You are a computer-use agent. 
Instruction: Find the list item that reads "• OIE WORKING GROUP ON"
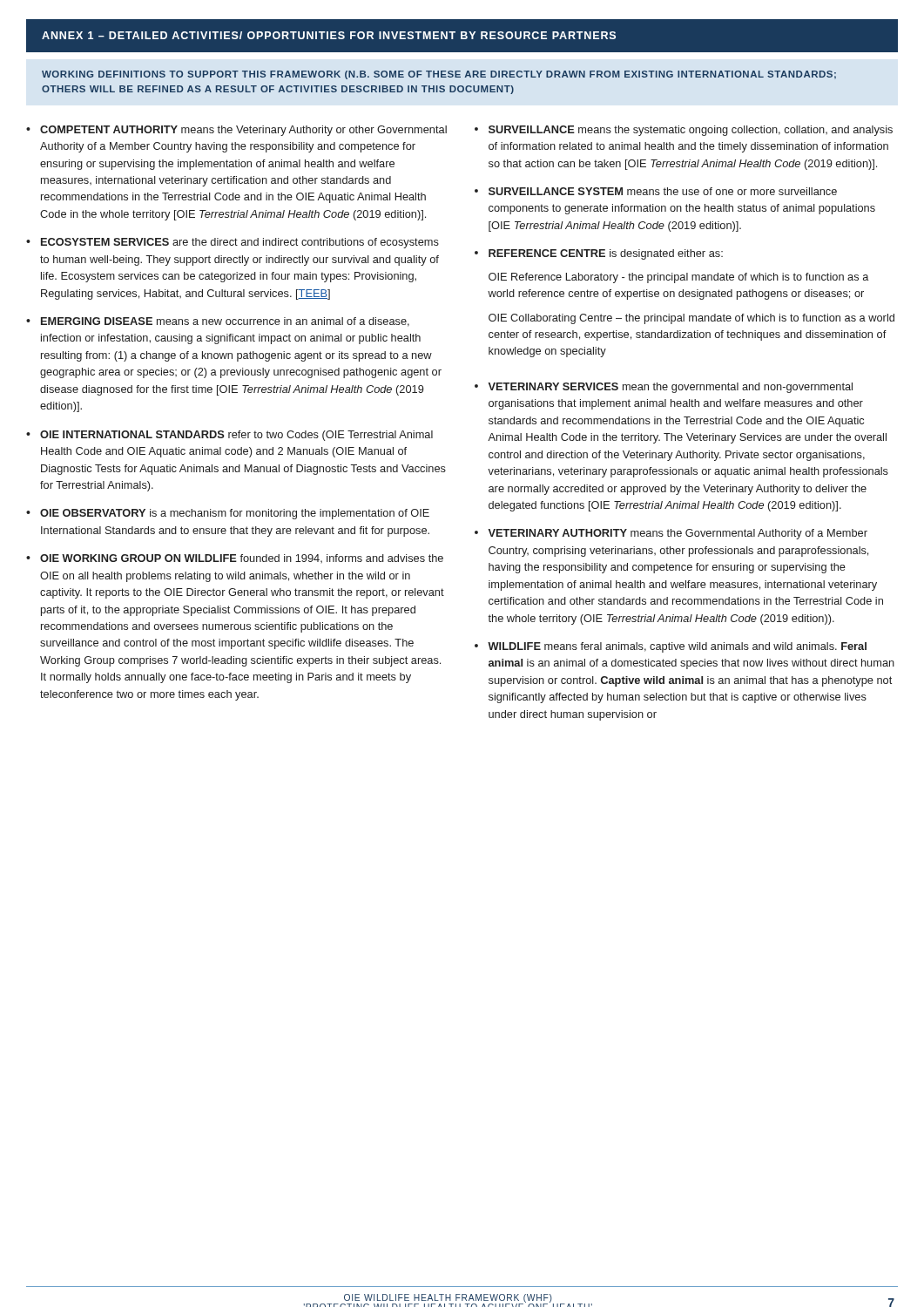click(238, 626)
